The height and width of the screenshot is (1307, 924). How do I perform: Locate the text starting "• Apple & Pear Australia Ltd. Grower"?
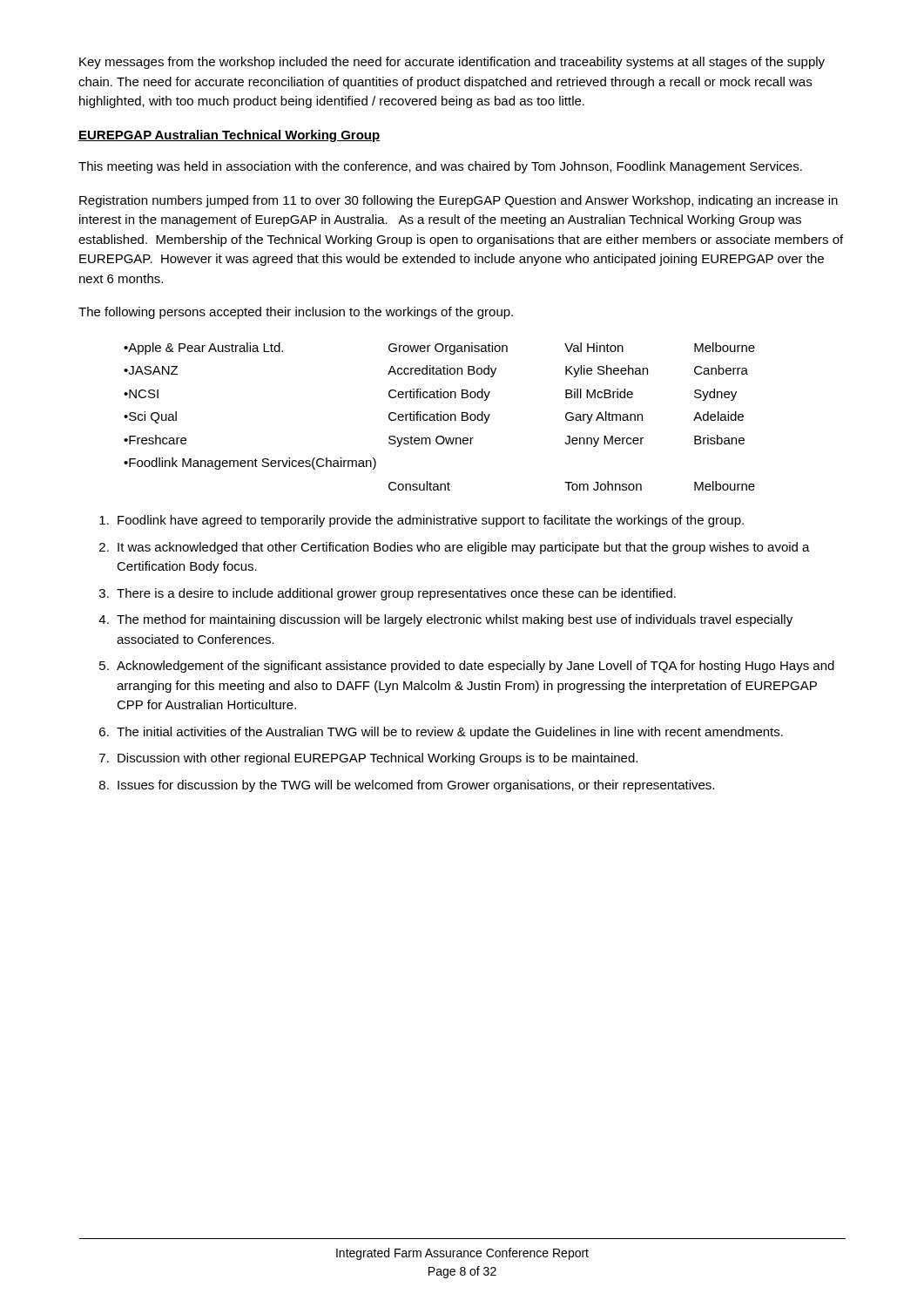(447, 347)
